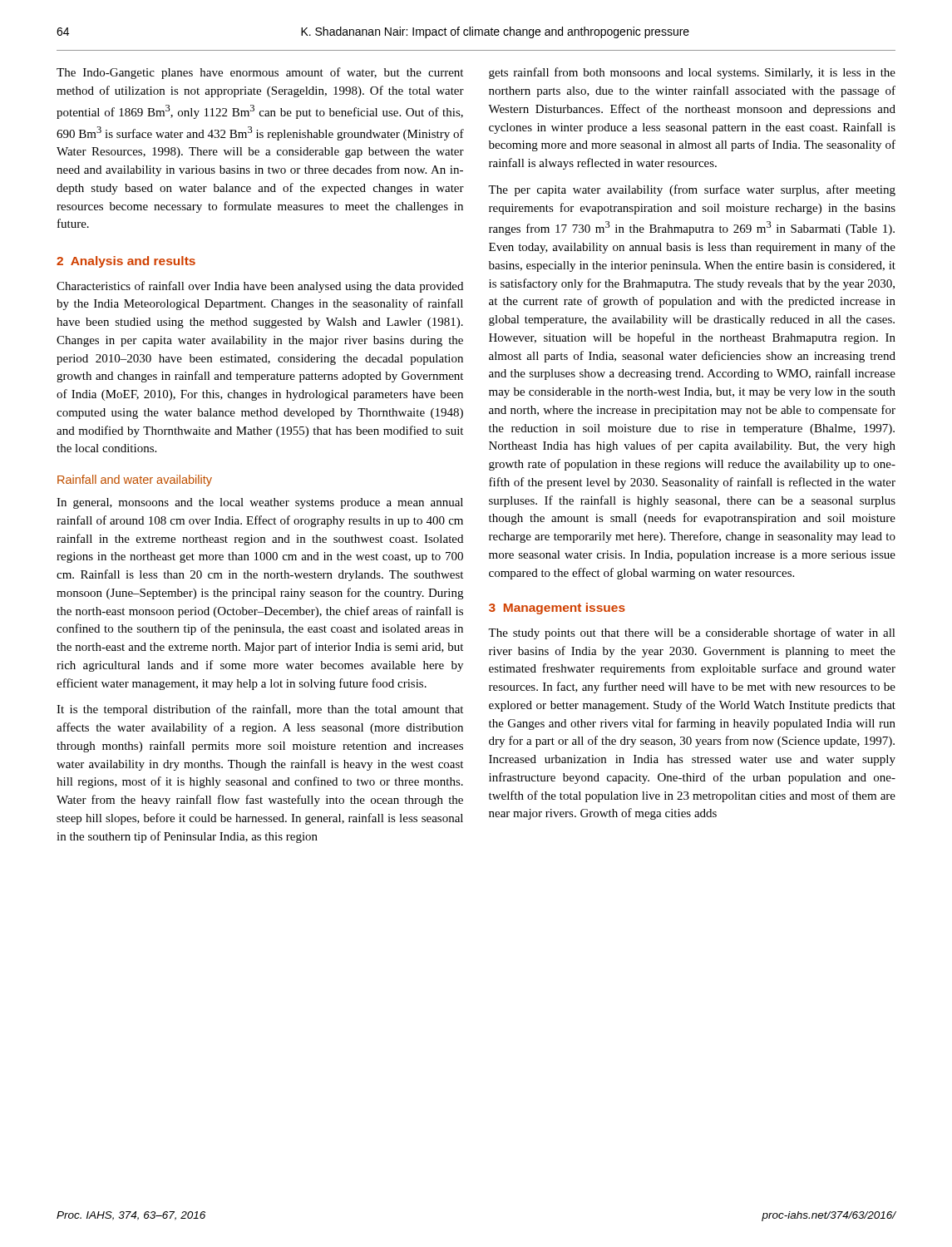The width and height of the screenshot is (952, 1247).
Task: Click on the section header that says "Rainfall and water availability"
Action: click(x=134, y=480)
